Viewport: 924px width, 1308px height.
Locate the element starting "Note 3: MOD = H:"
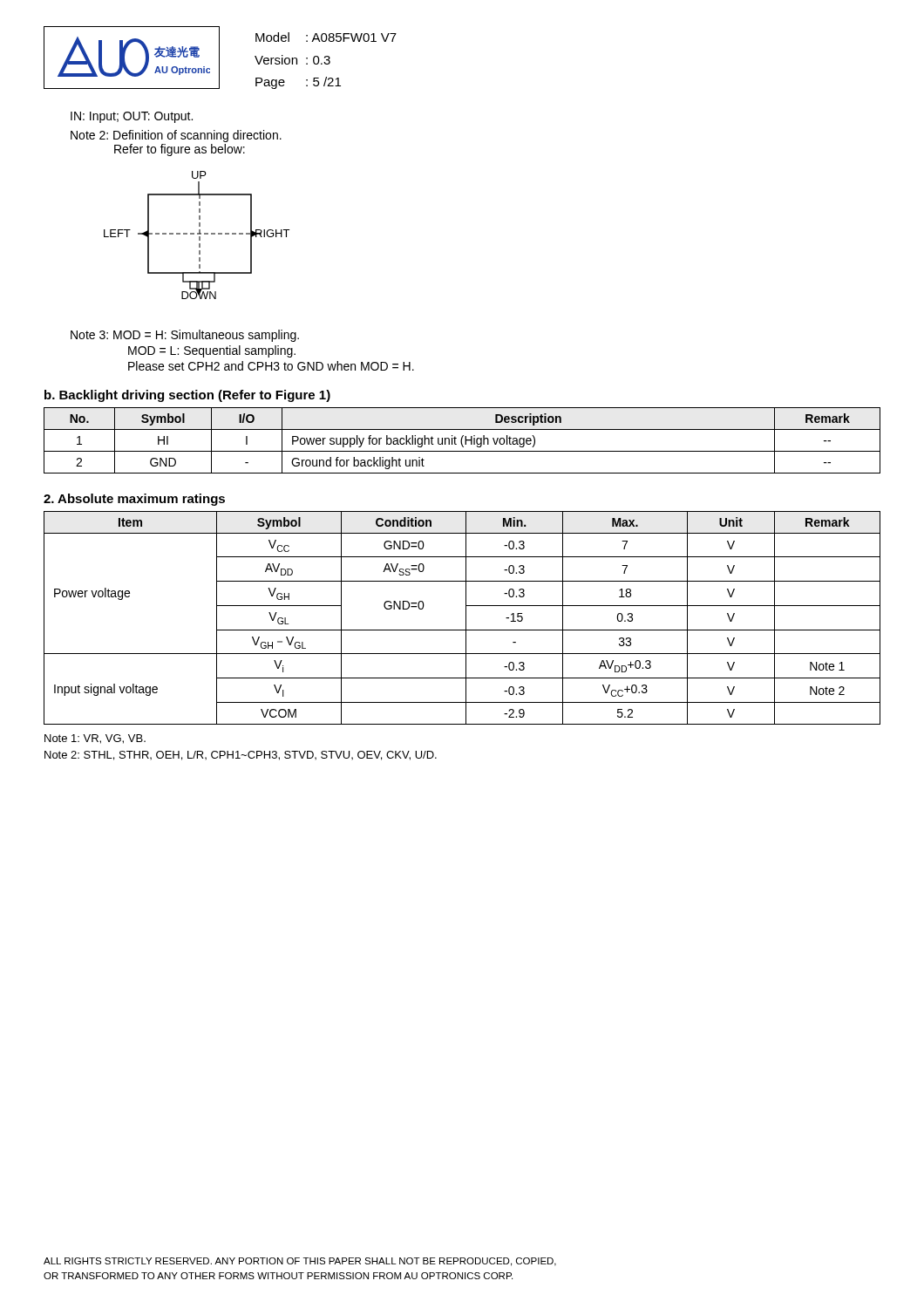pyautogui.click(x=185, y=334)
